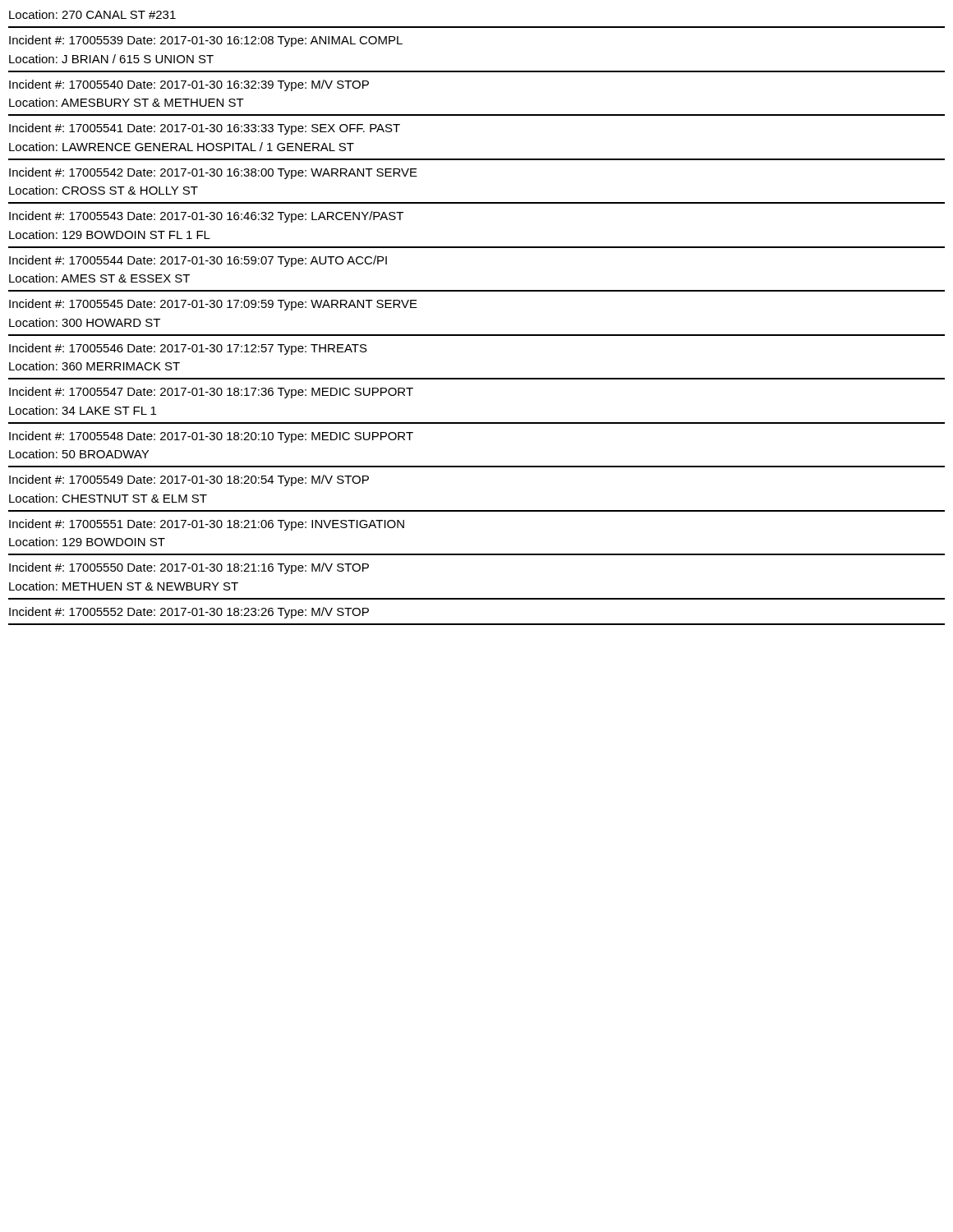Select the list item with the text "Incident #: 17005544"

click(198, 261)
